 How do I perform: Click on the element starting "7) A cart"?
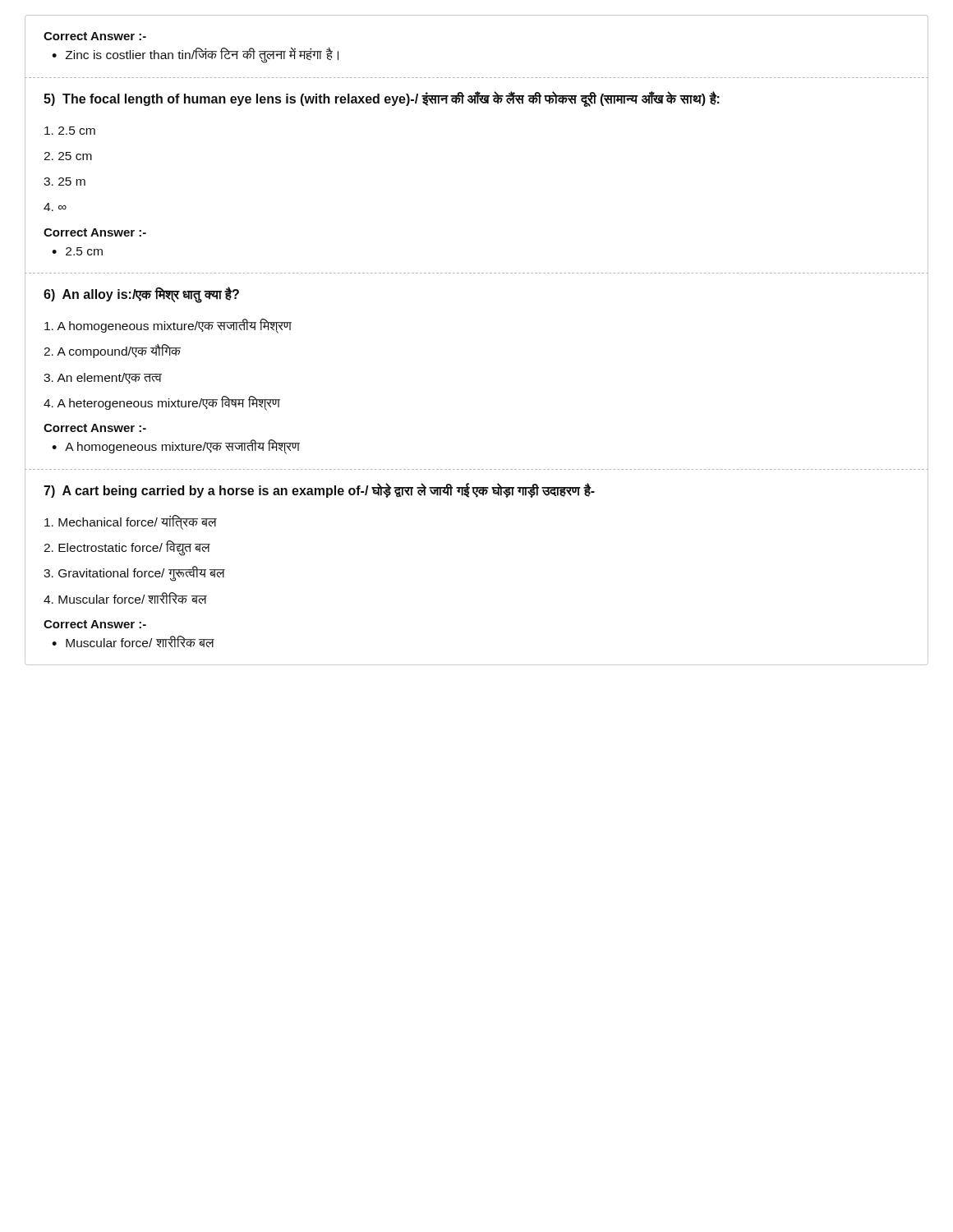pos(319,491)
